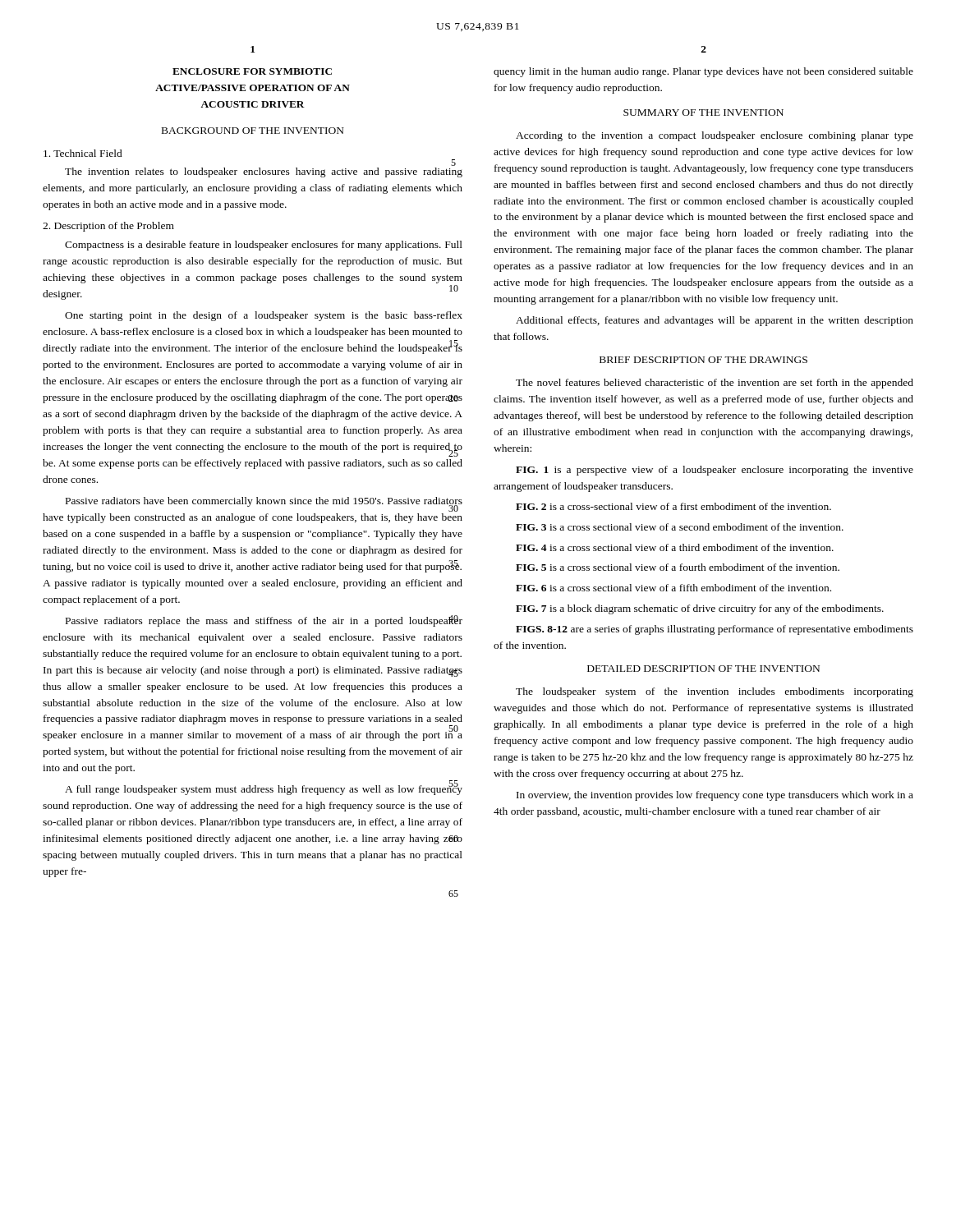Select the region starting "The novel features believed characteristic of the"
Viewport: 956px width, 1232px height.
coord(703,415)
